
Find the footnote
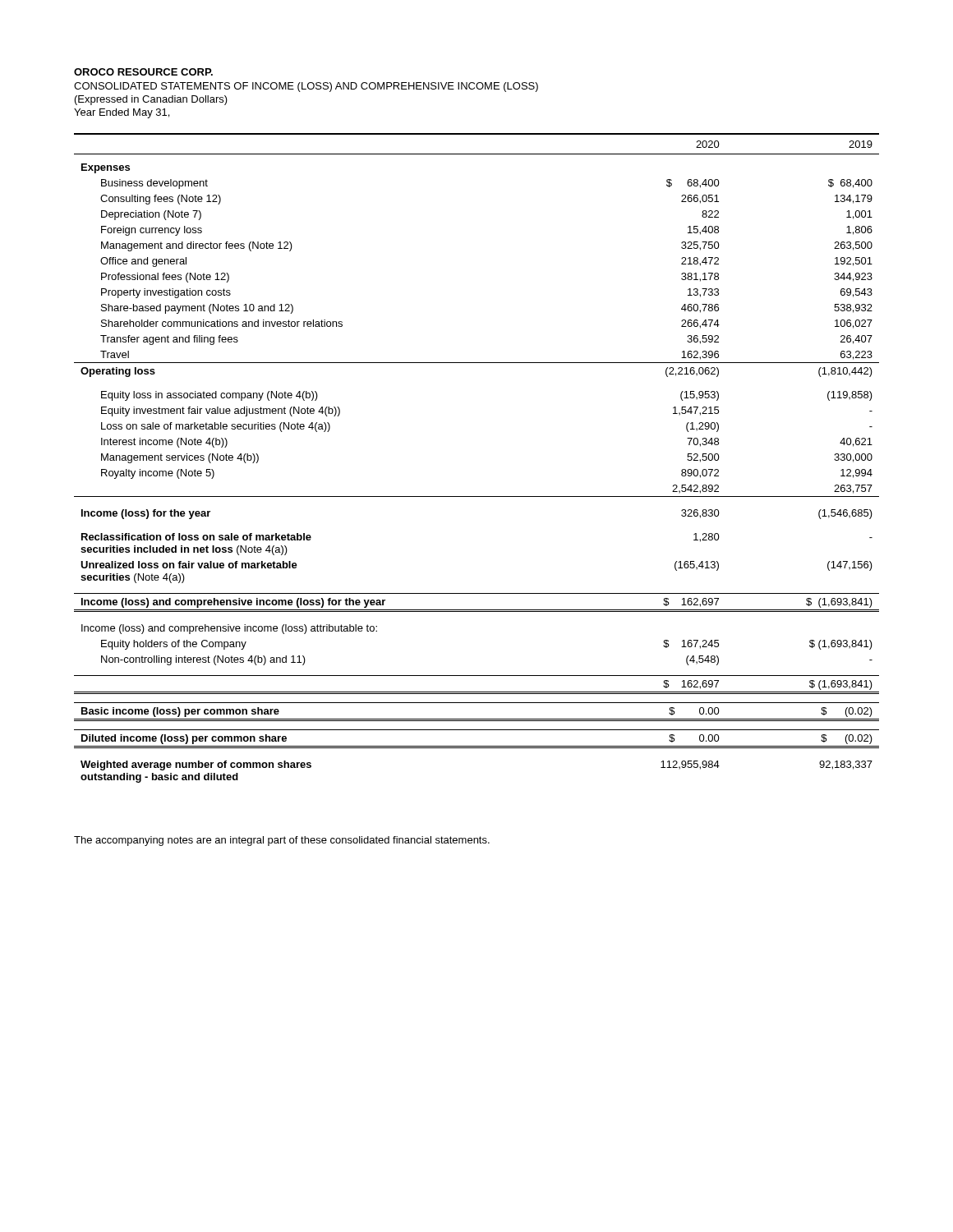282,840
